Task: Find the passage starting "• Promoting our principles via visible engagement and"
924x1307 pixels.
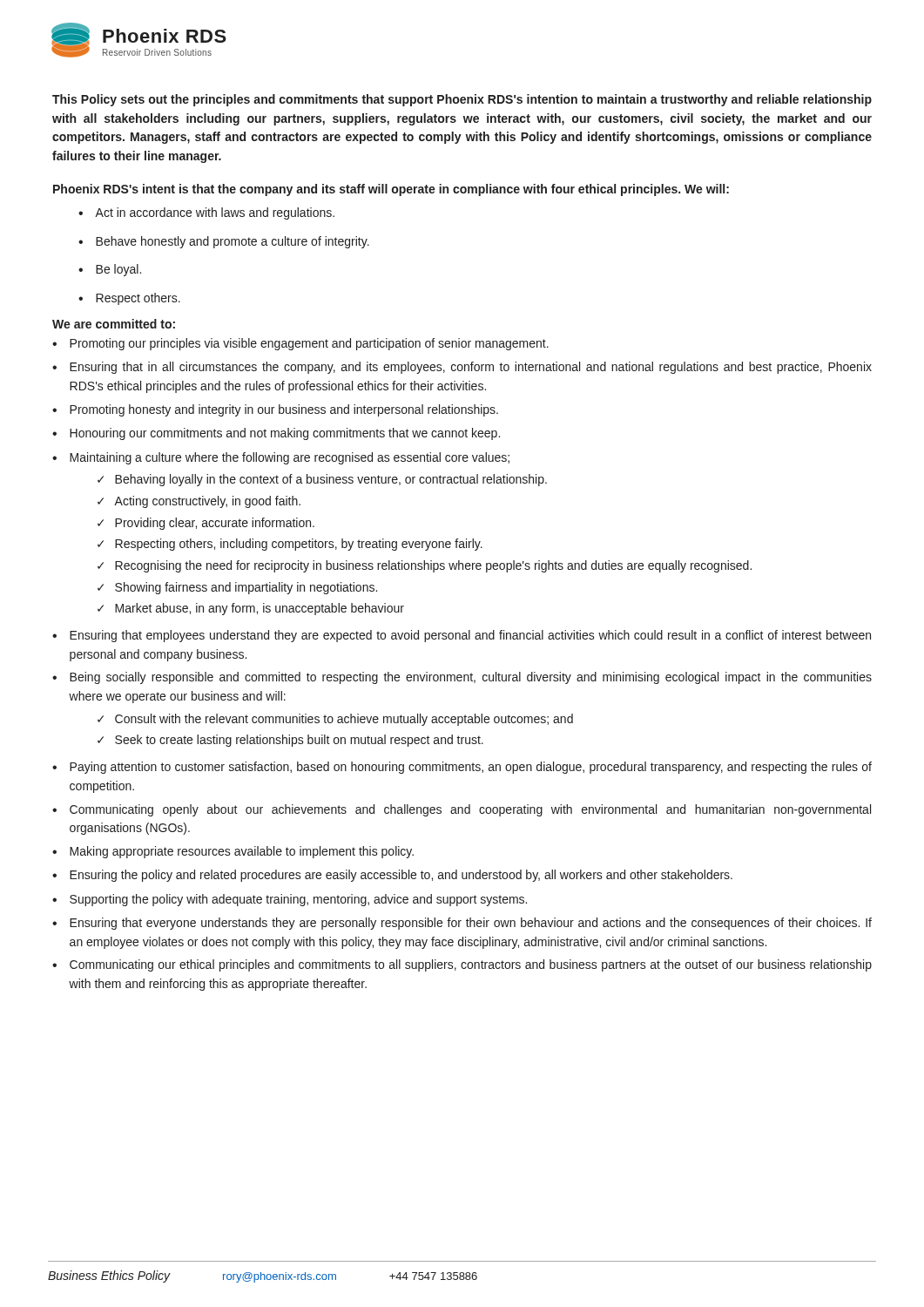Action: point(301,344)
